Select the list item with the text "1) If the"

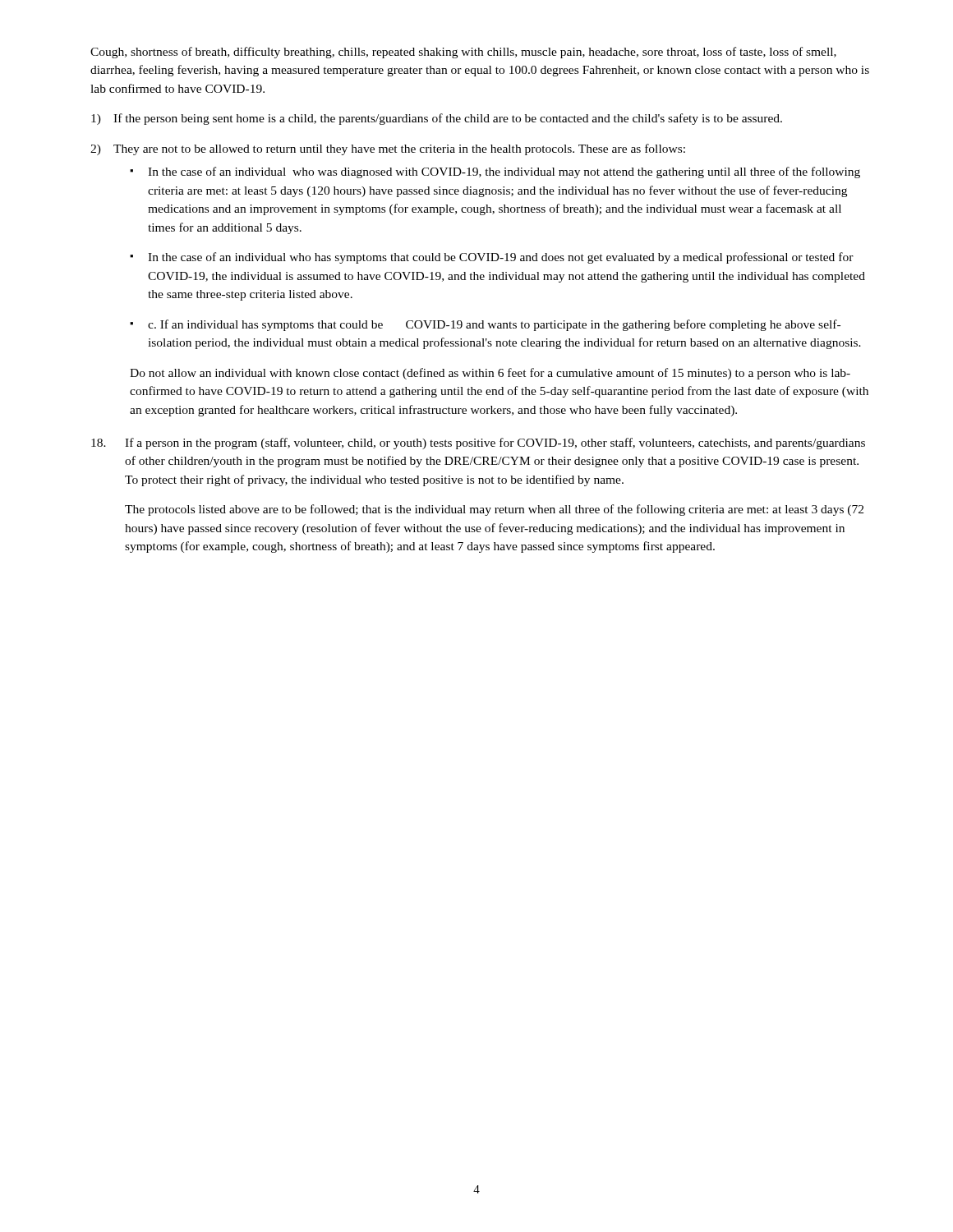(481, 119)
